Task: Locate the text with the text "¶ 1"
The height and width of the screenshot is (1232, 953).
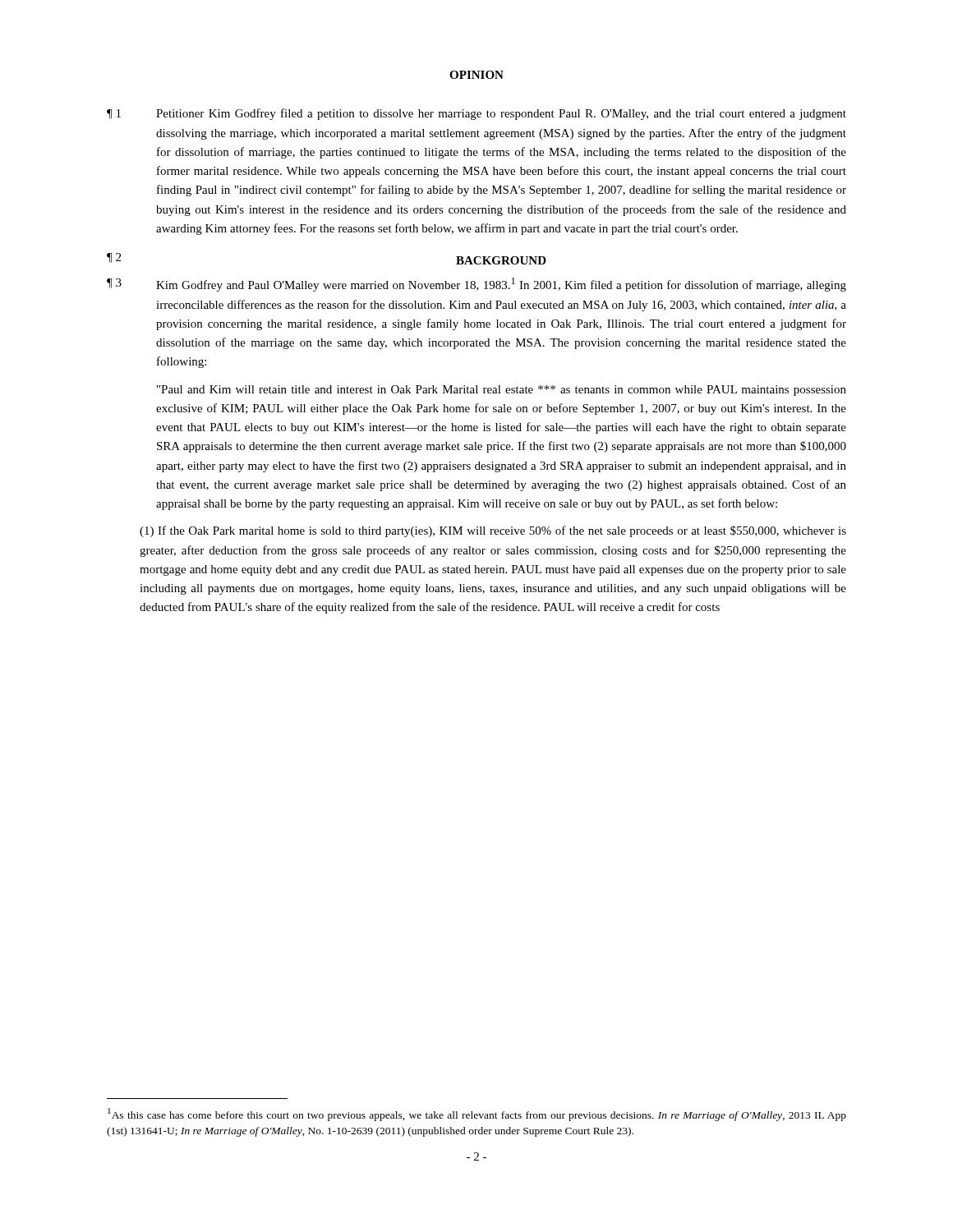Action: 114,114
